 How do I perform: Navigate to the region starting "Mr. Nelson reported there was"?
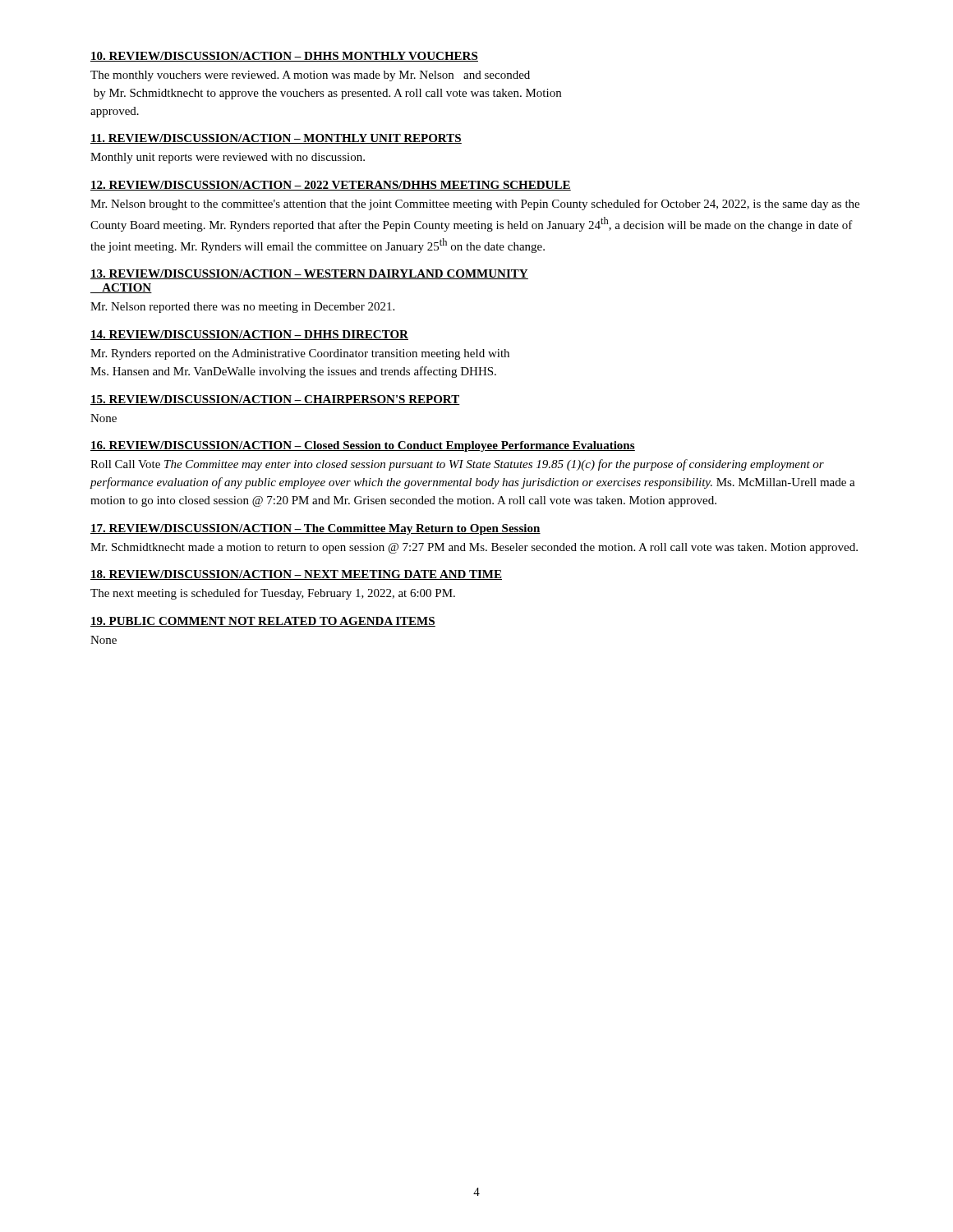tap(243, 307)
